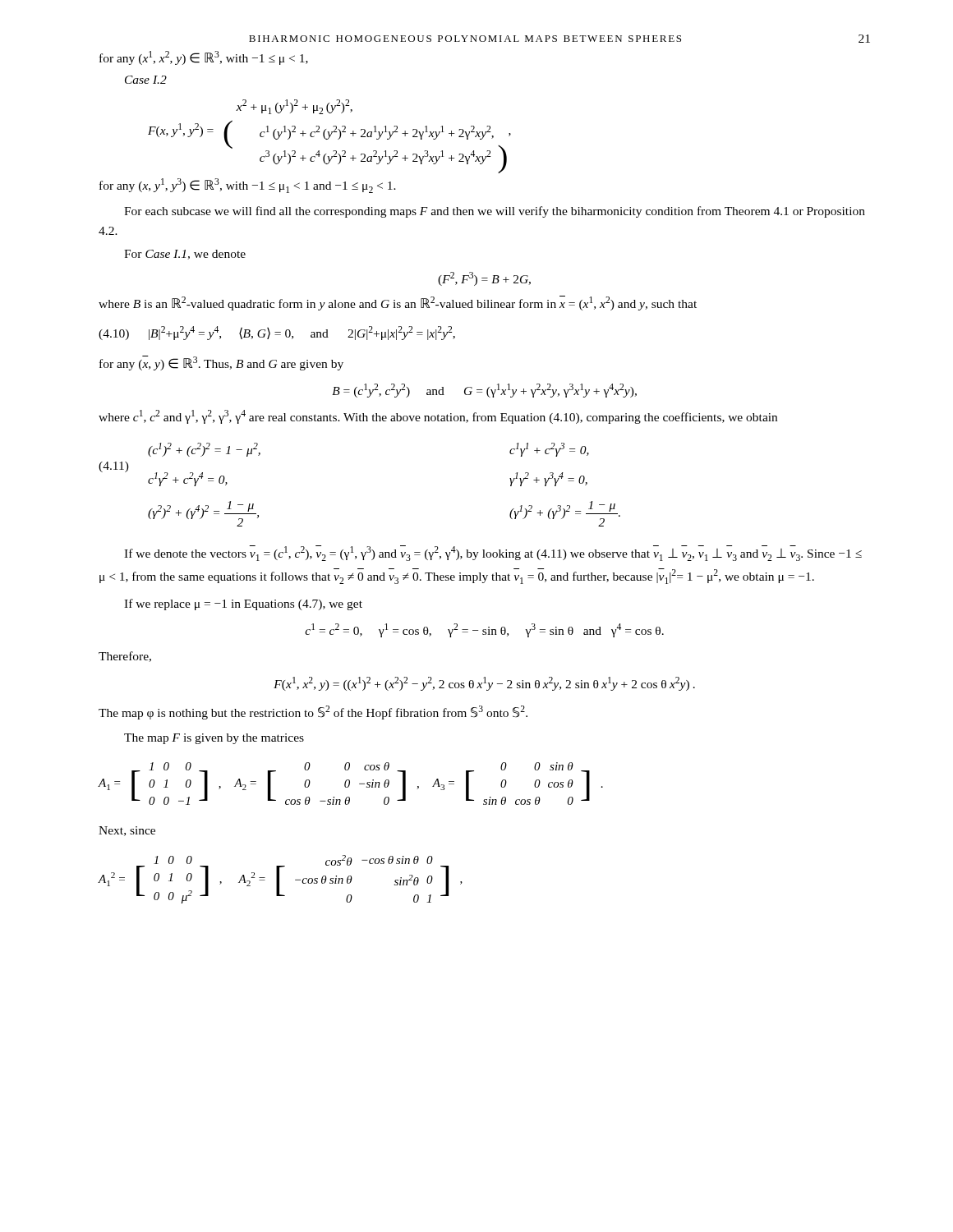Click on the text block starting "(F2, F3) ="

tap(485, 278)
